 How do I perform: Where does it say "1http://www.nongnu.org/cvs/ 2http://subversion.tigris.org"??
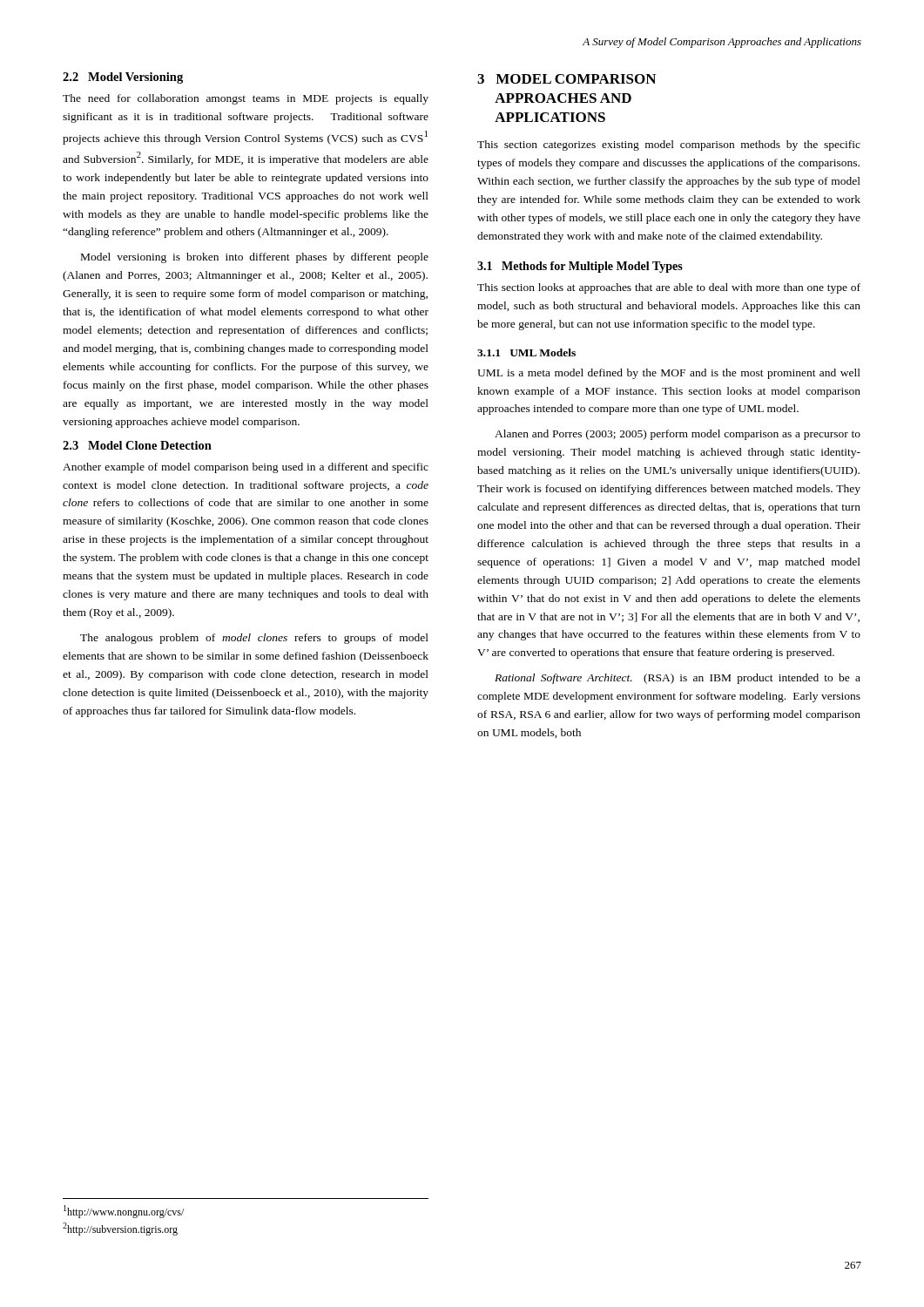click(x=123, y=1220)
